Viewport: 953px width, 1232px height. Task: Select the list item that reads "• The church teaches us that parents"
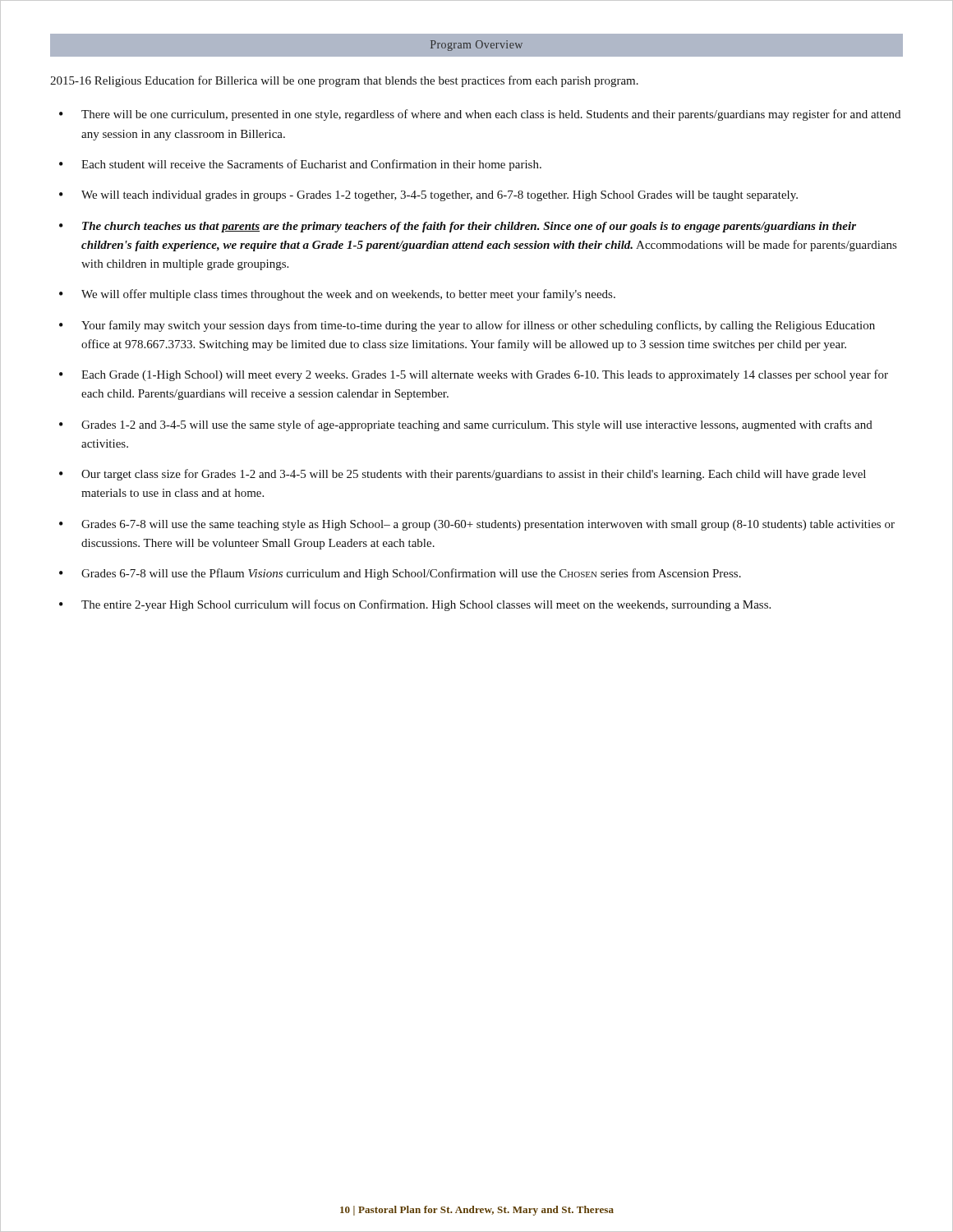[x=481, y=245]
